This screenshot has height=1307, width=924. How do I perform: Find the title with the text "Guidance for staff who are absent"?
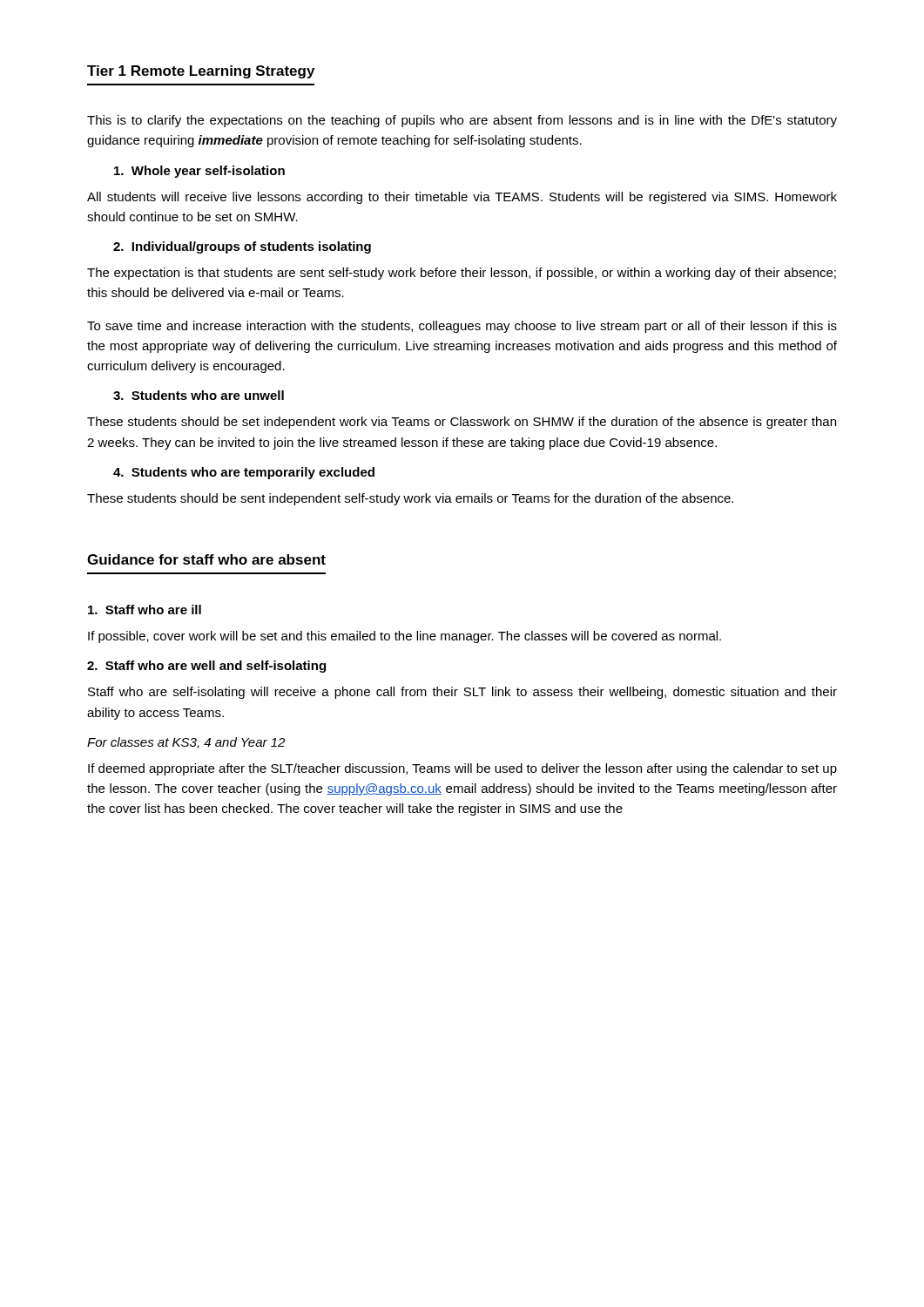(x=206, y=563)
